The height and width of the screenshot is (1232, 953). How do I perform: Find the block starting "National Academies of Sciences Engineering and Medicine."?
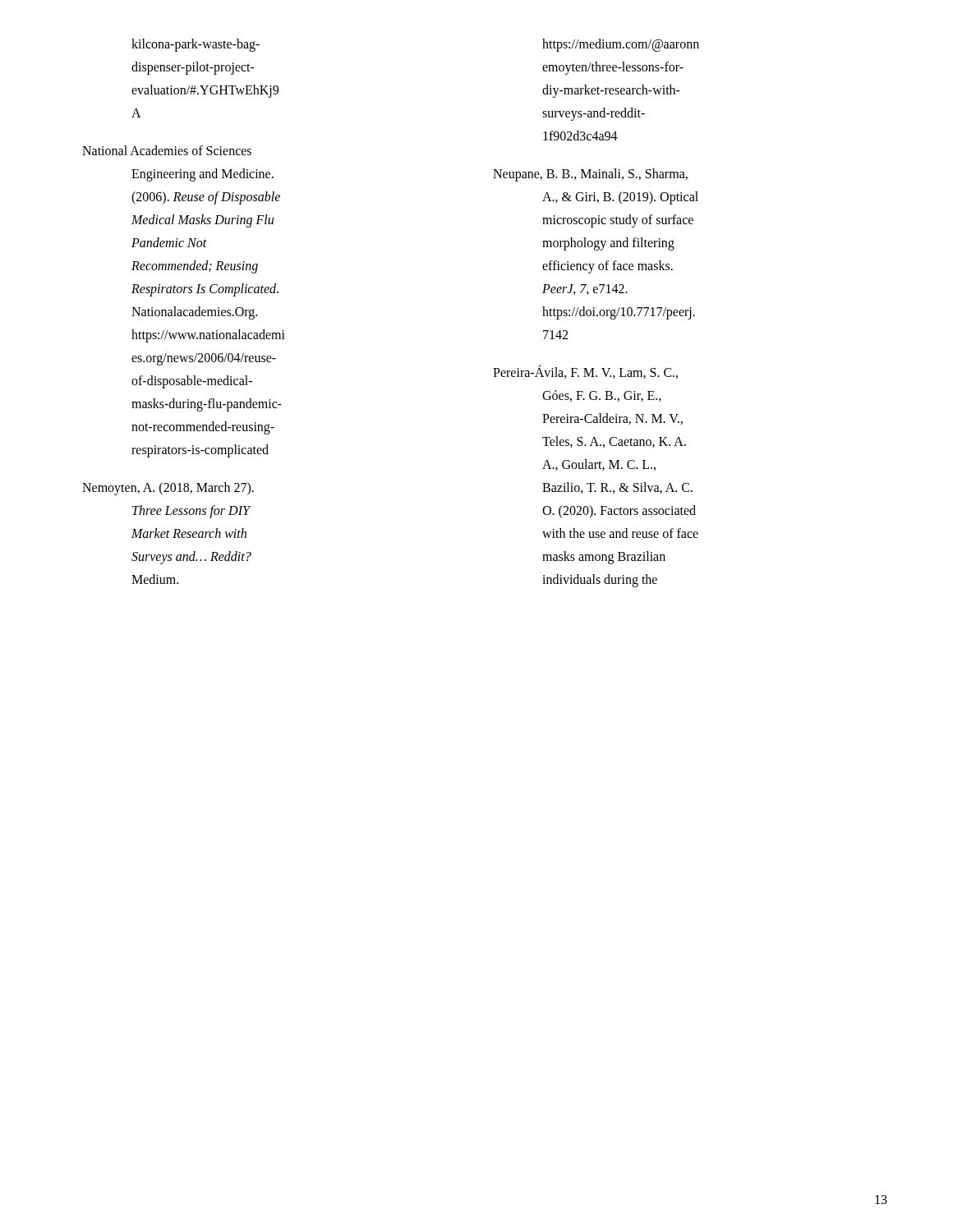(x=271, y=301)
